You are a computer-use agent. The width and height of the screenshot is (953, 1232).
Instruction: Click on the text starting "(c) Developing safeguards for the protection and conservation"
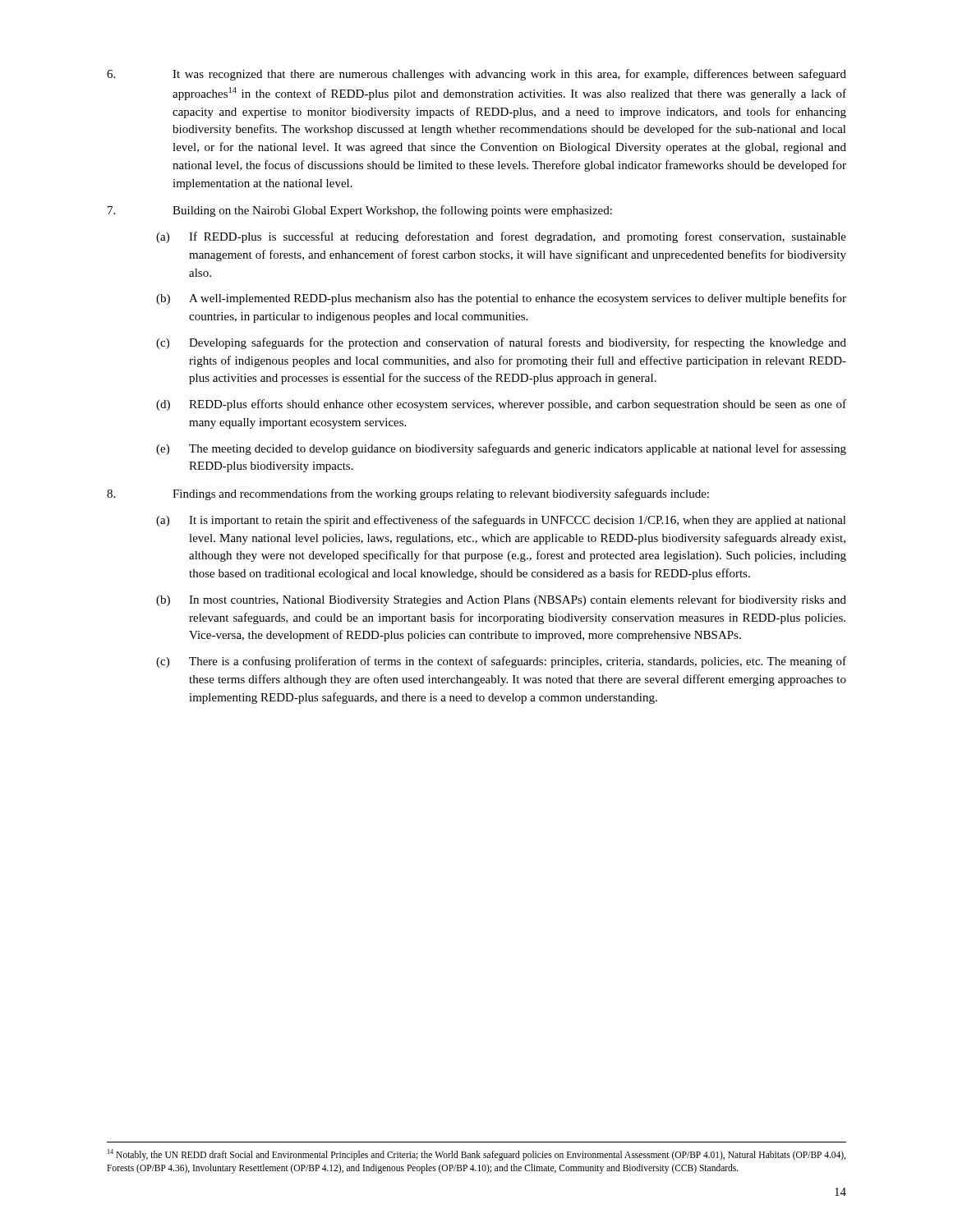click(501, 361)
